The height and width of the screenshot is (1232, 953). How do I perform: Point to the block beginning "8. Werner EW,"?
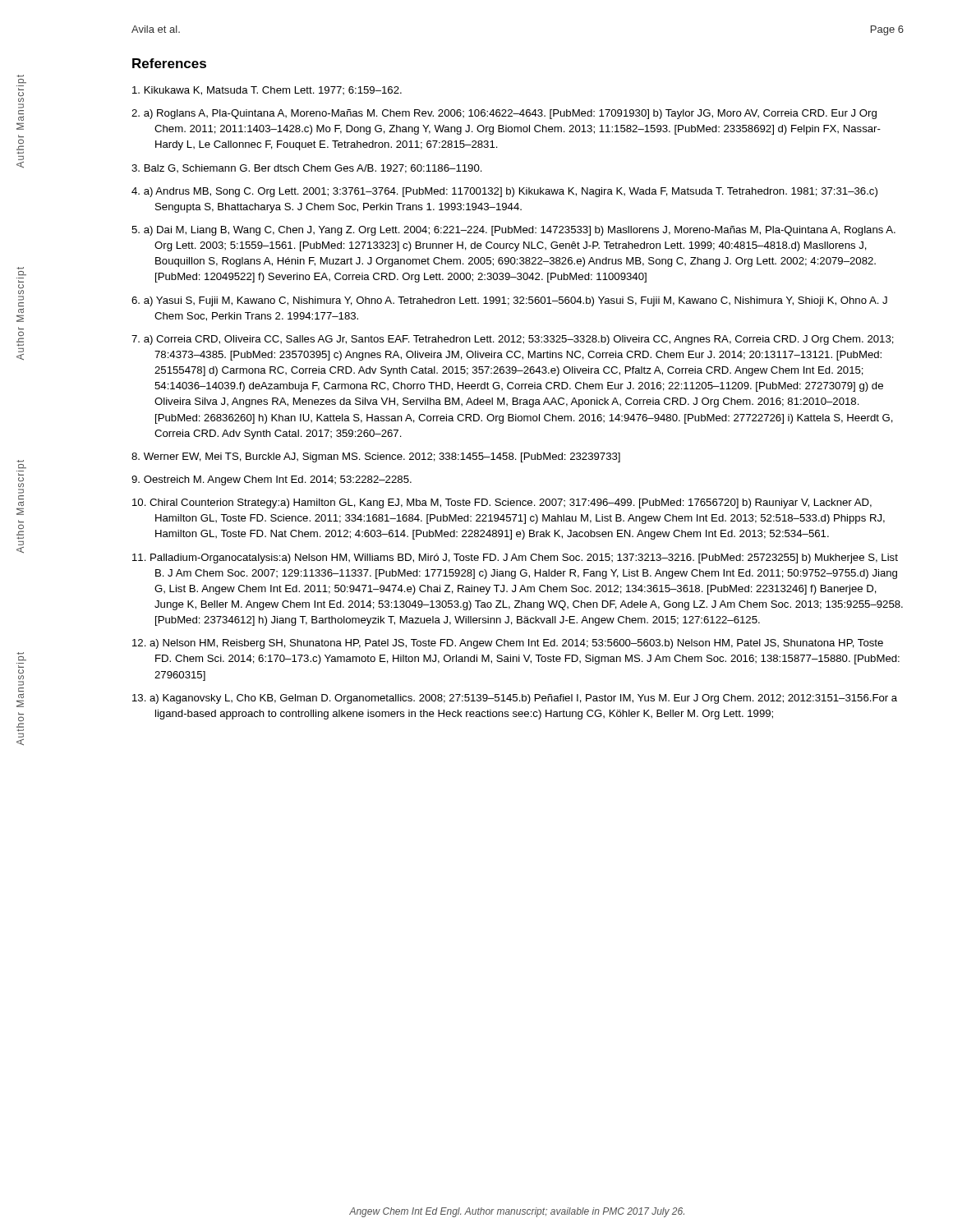point(376,456)
